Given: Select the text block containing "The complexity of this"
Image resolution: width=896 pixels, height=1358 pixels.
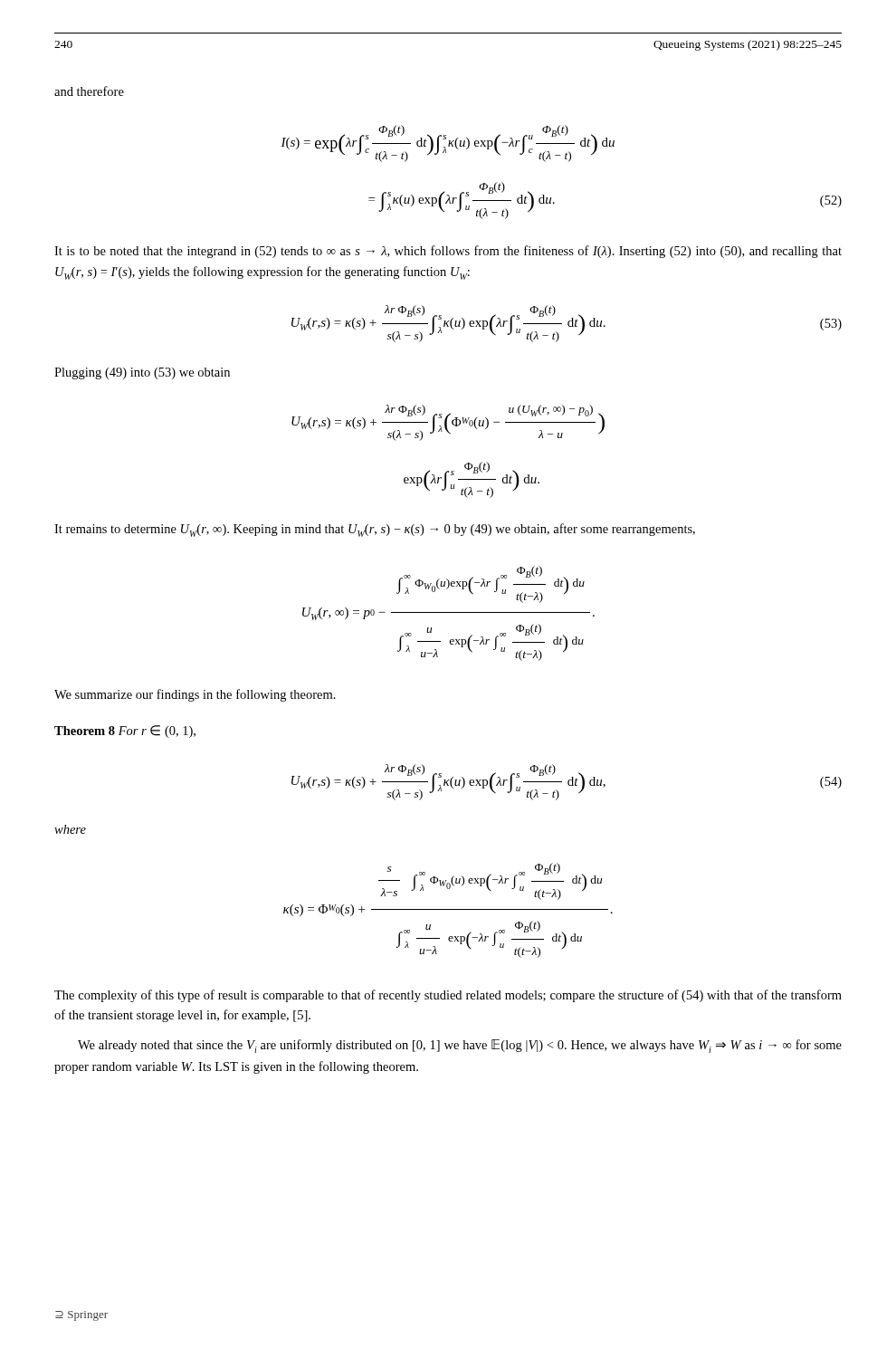Looking at the screenshot, I should point(448,1005).
